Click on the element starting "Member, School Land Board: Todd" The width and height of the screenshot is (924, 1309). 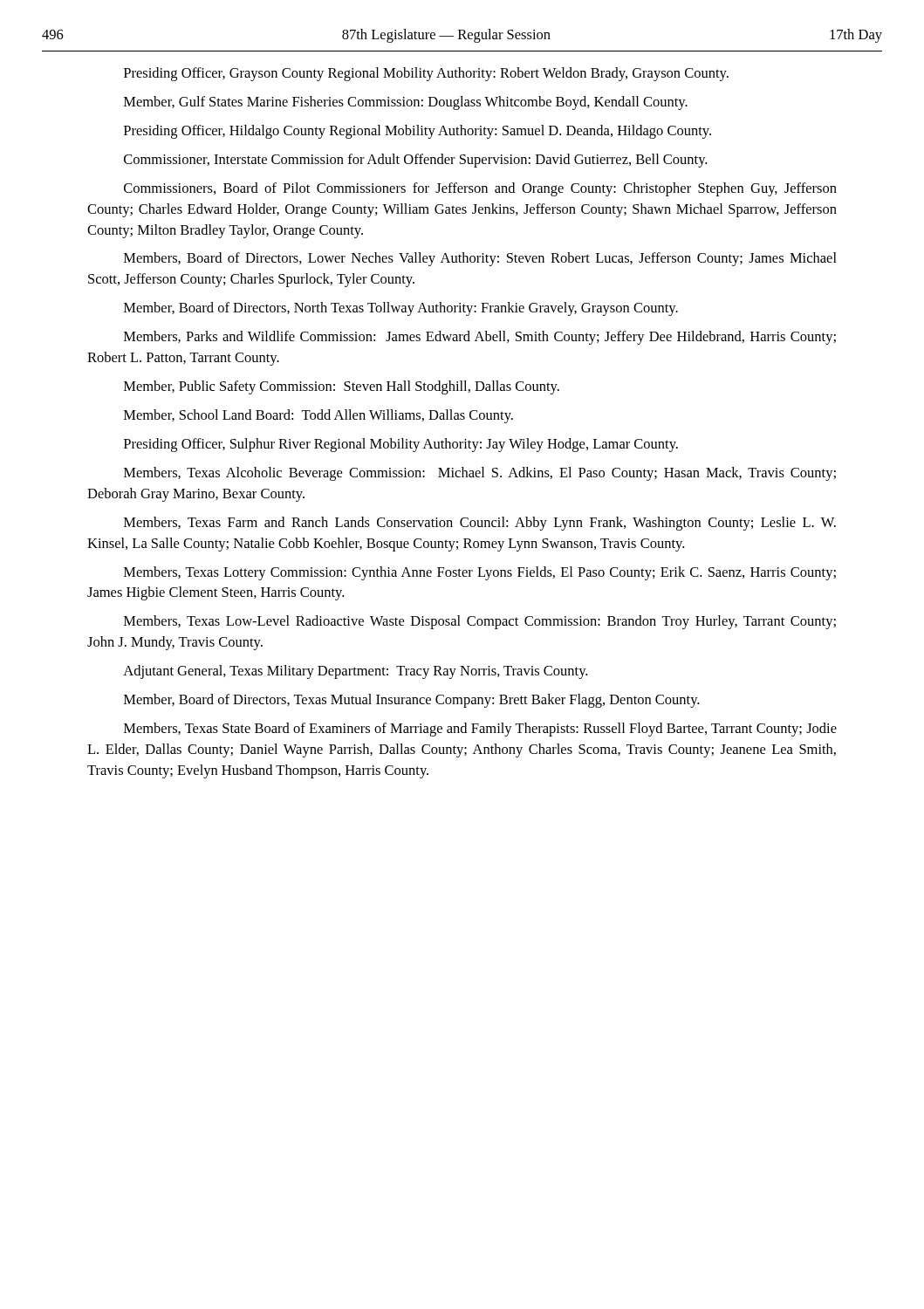(319, 415)
